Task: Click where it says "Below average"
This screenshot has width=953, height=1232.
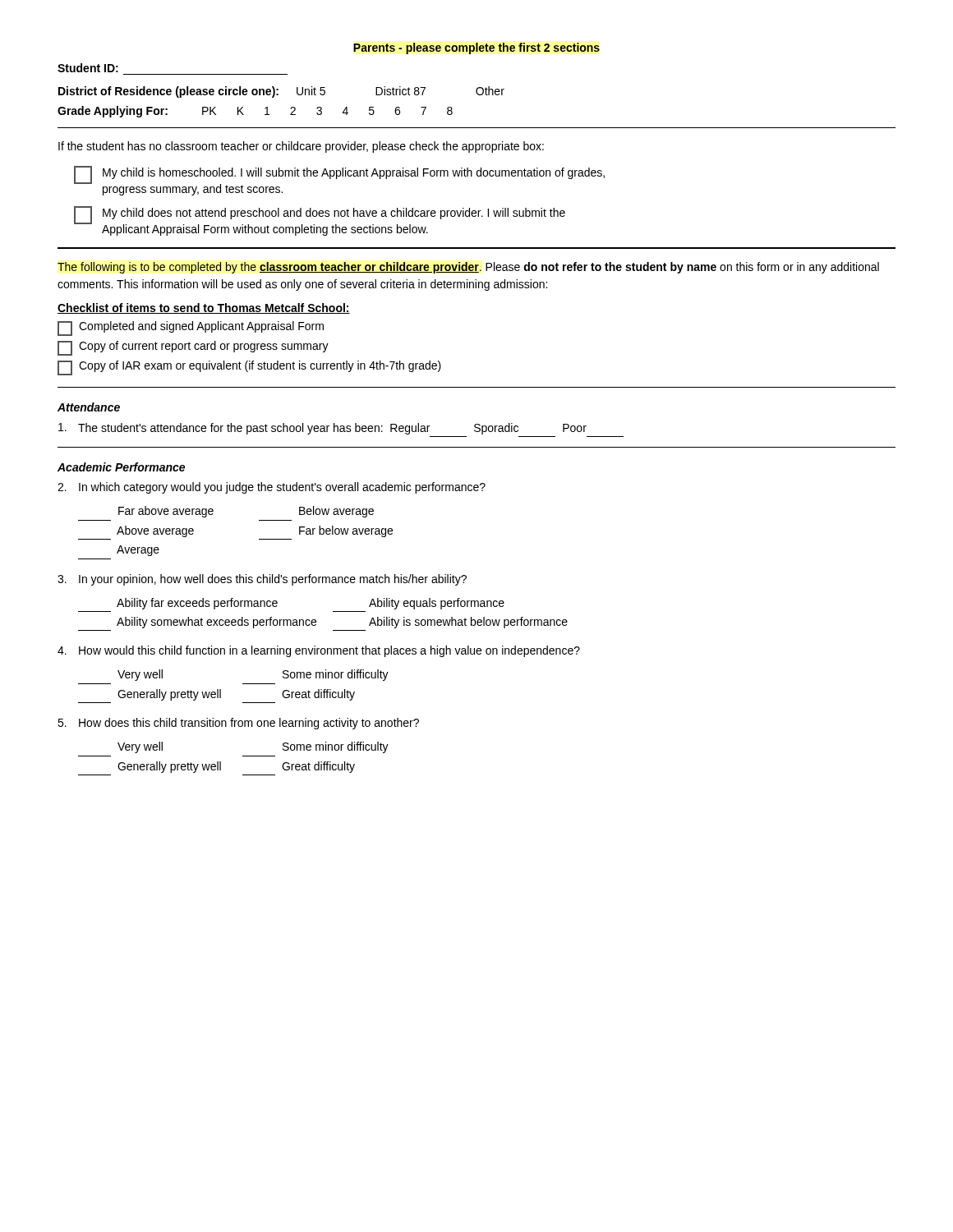Action: (317, 511)
